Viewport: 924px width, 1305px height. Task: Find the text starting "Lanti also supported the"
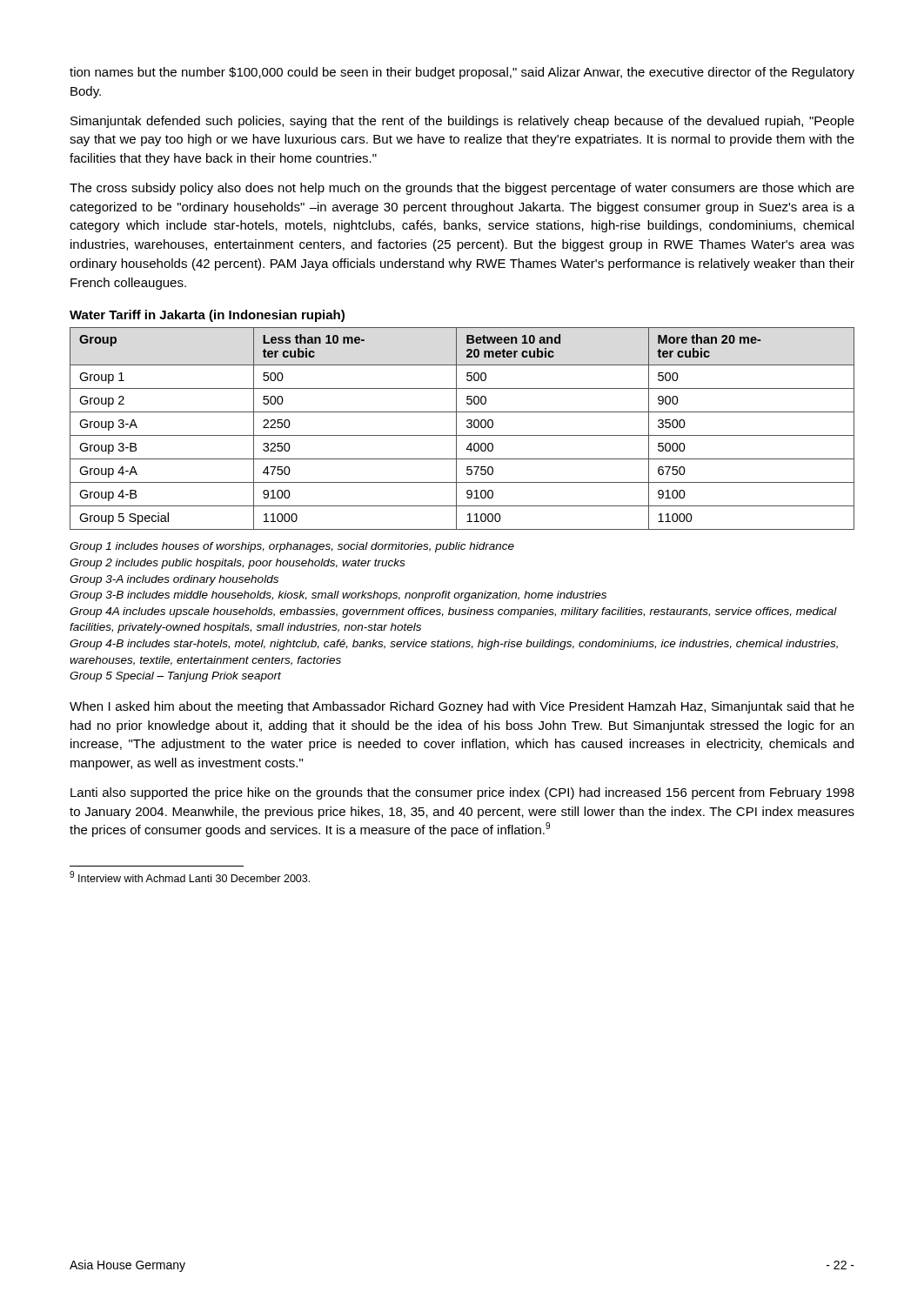click(462, 811)
